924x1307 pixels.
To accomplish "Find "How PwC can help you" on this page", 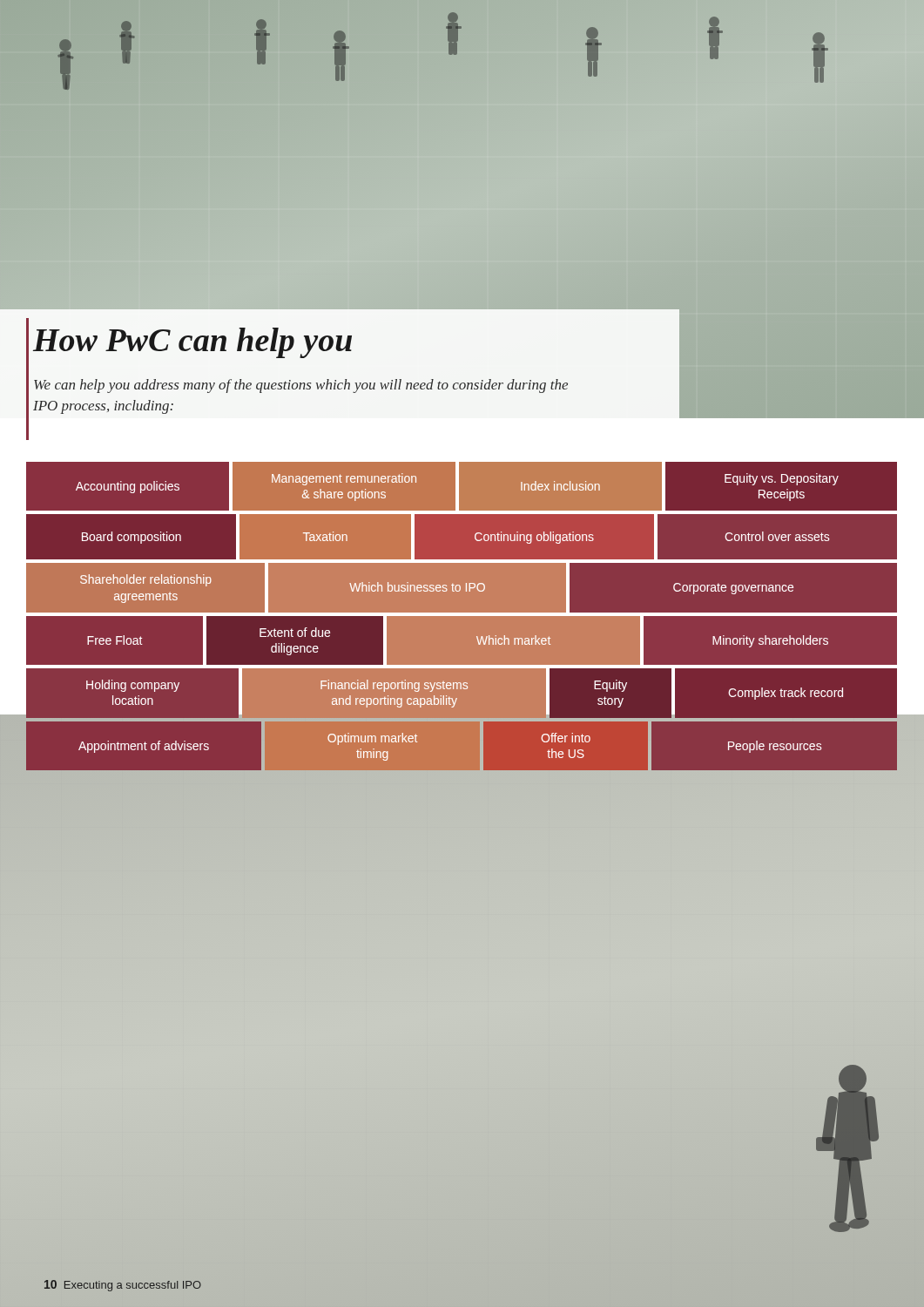I will (338, 340).
